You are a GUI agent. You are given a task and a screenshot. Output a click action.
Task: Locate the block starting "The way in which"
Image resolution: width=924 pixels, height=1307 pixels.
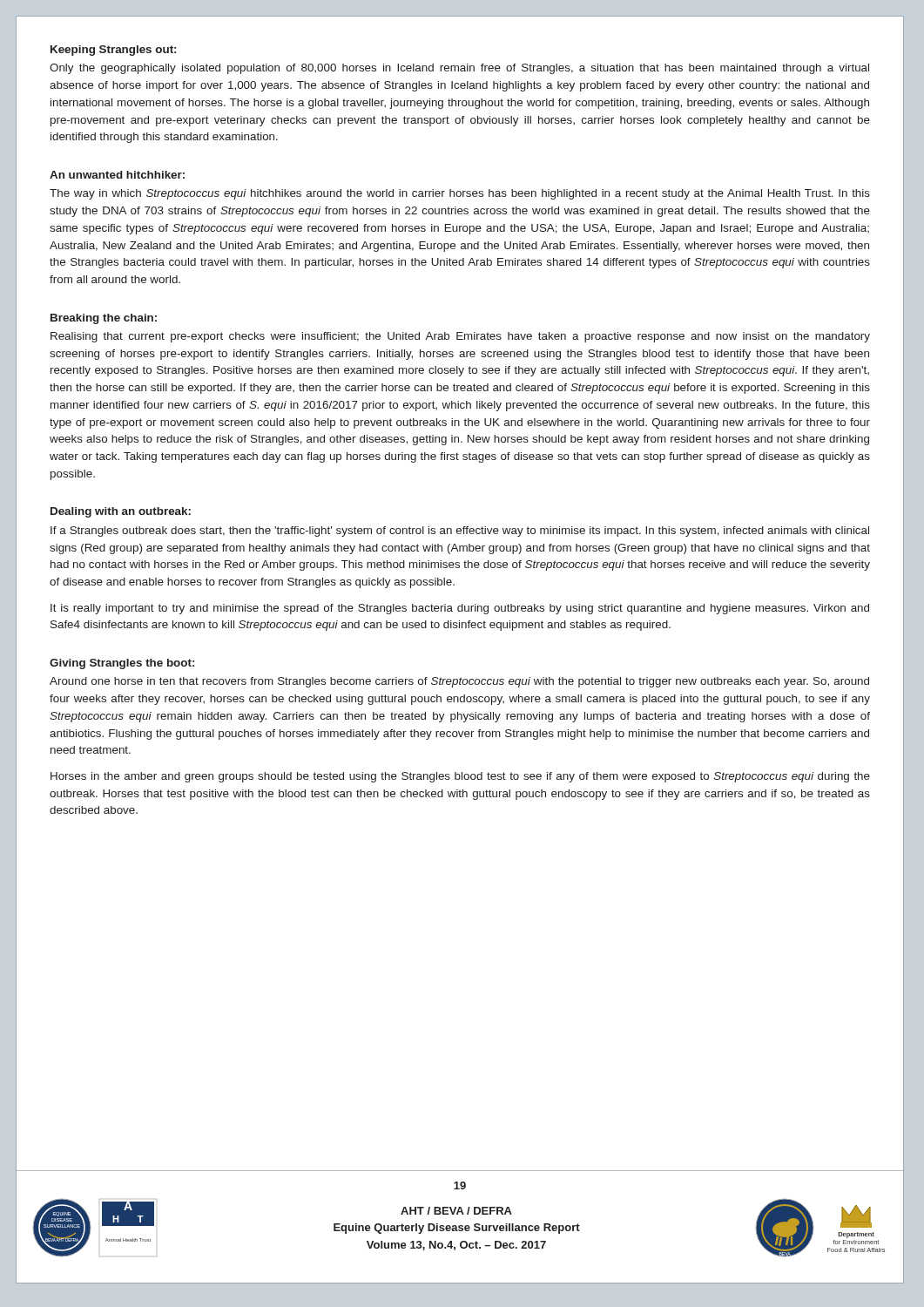click(460, 236)
